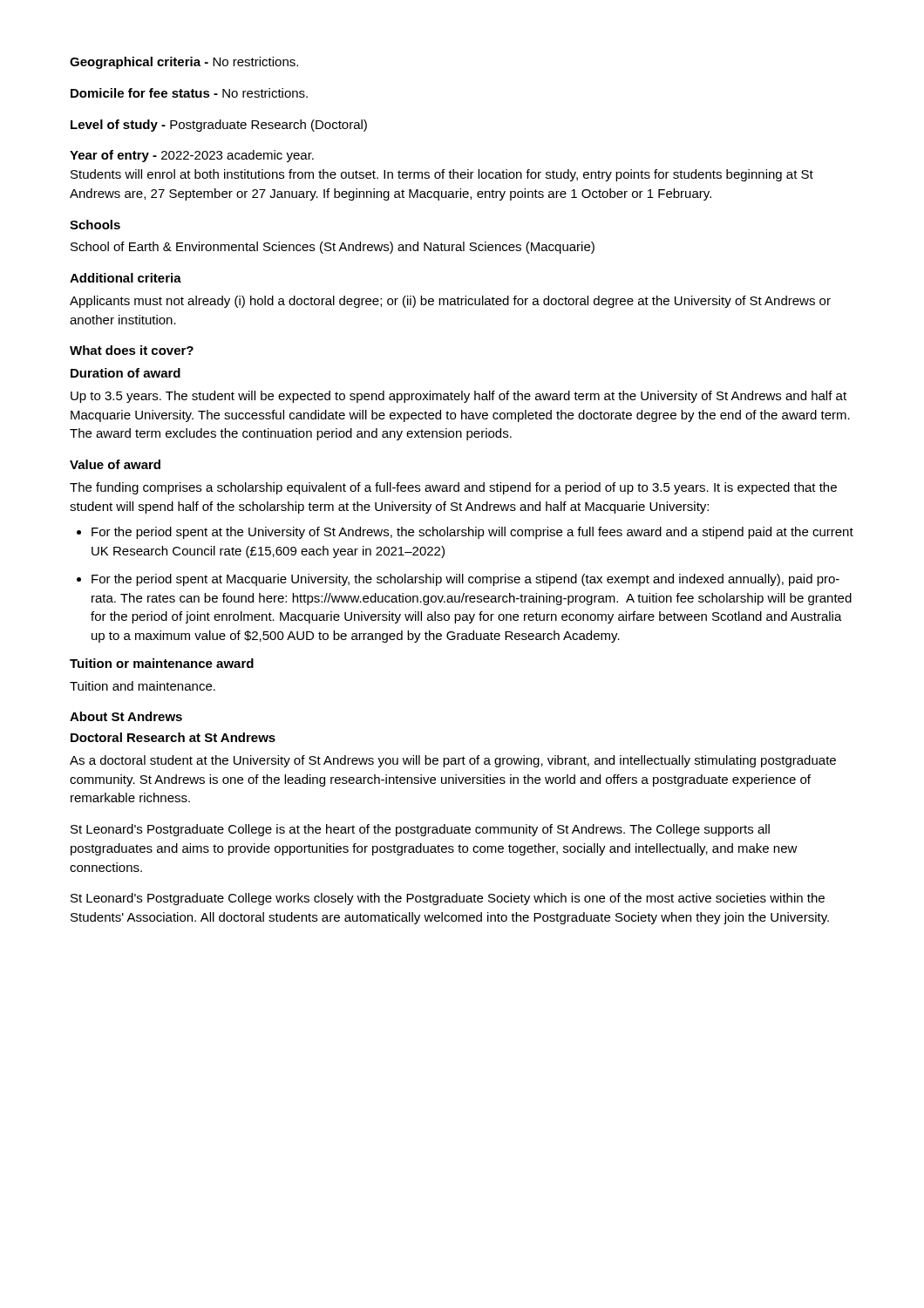Find the block on this page that starts "School of Earth & Environmental"

[x=462, y=247]
